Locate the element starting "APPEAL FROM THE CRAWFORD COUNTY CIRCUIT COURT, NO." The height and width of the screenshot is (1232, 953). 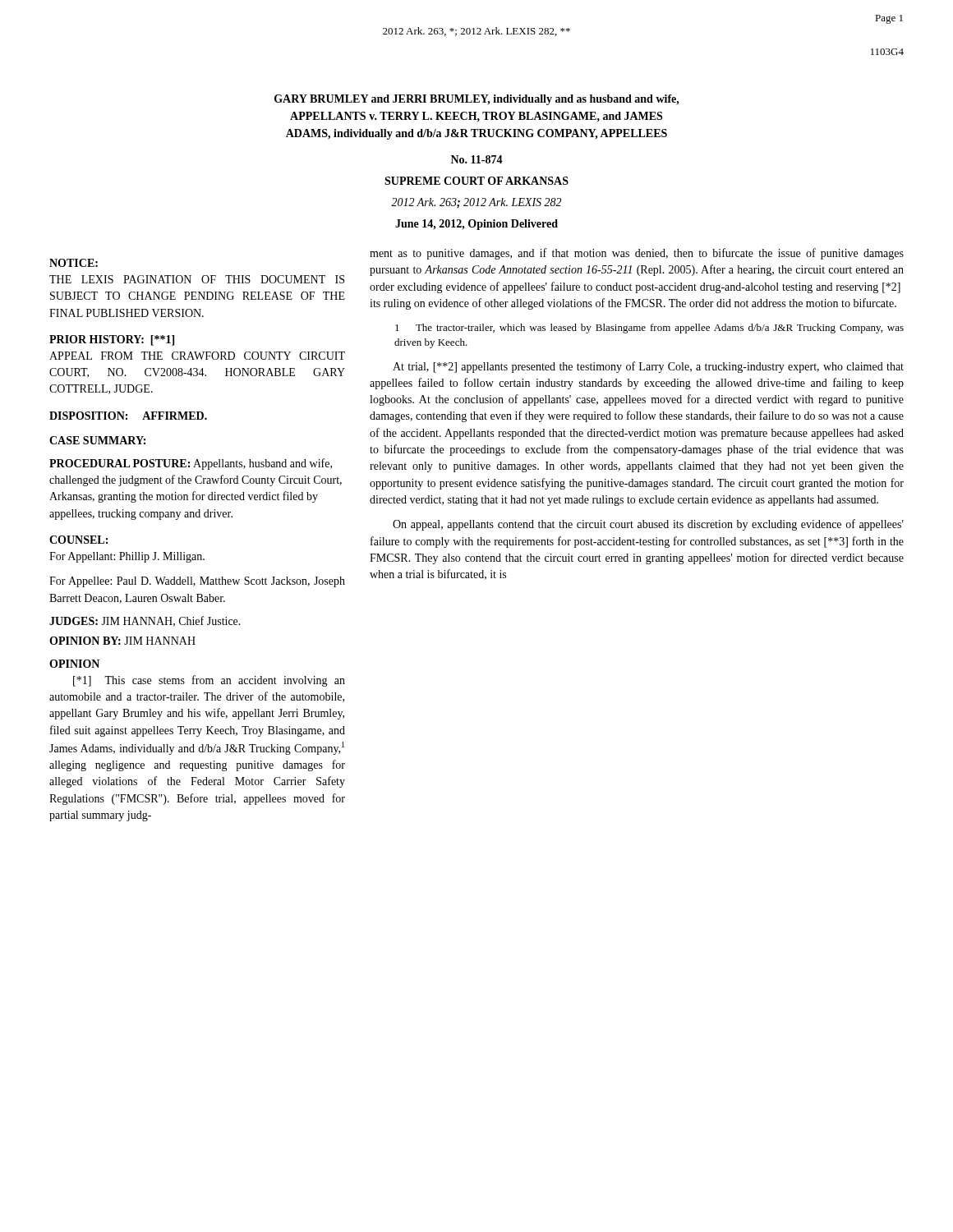[x=197, y=373]
